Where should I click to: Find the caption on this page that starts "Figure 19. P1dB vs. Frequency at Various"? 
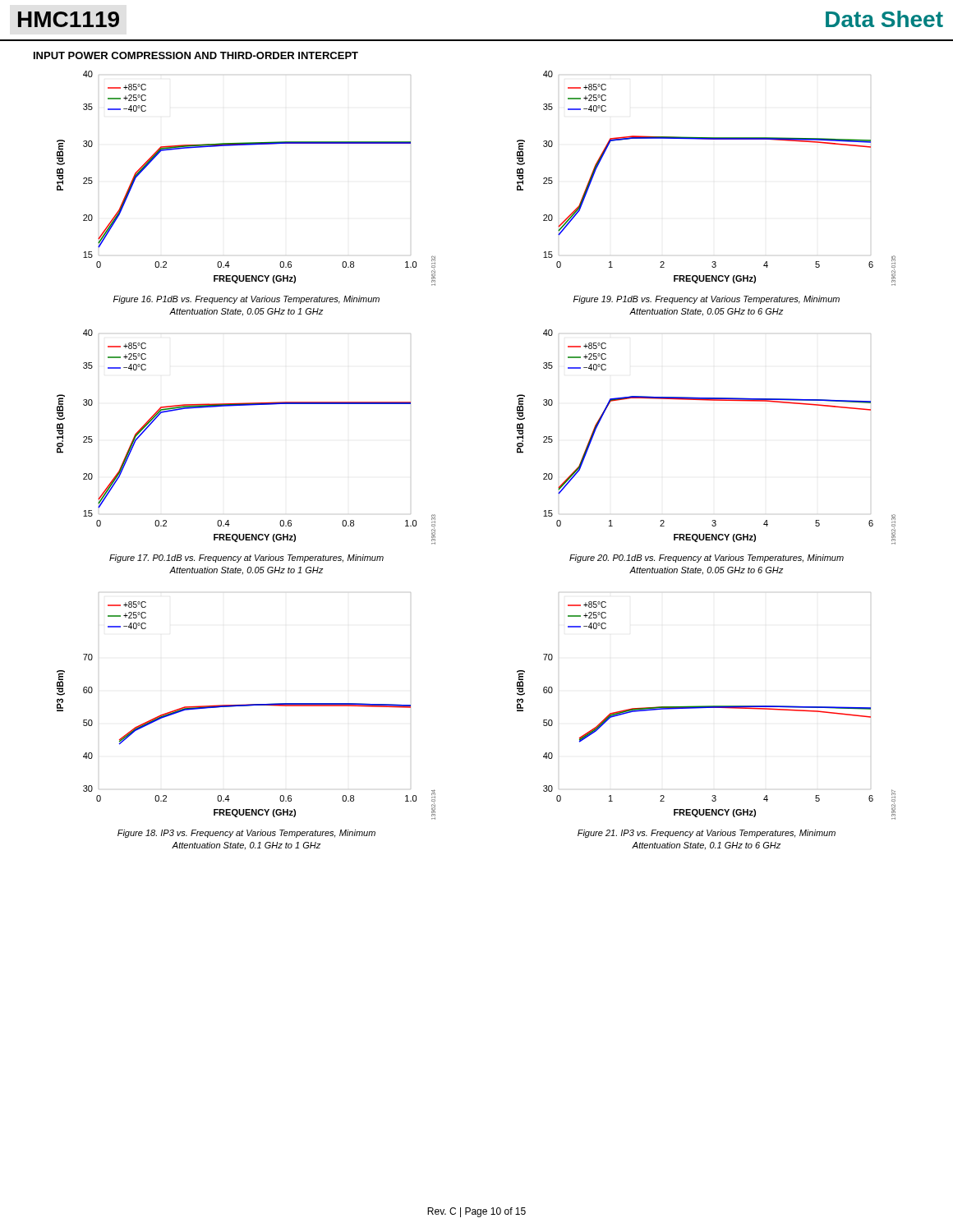(707, 305)
